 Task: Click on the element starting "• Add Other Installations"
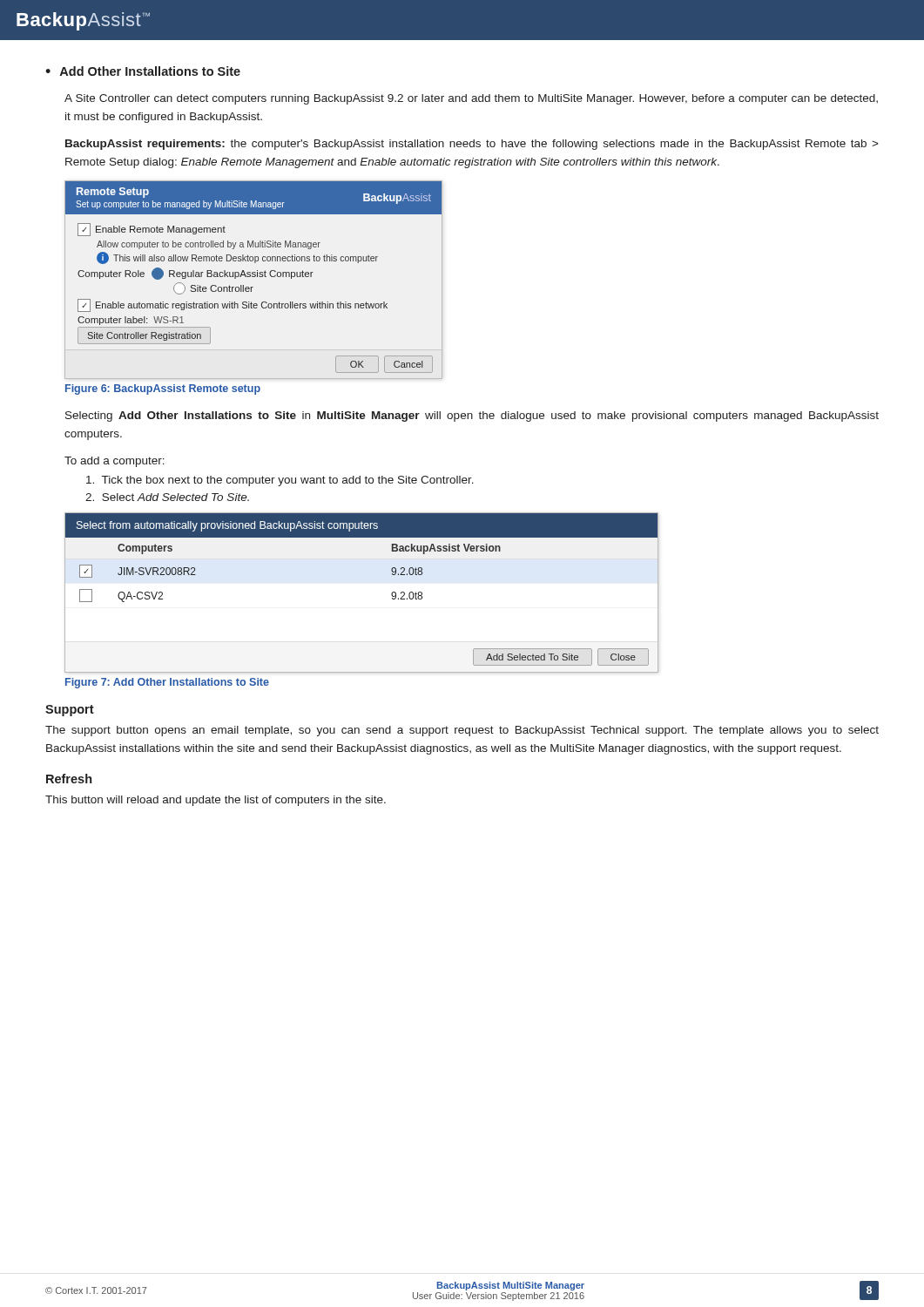tap(143, 73)
